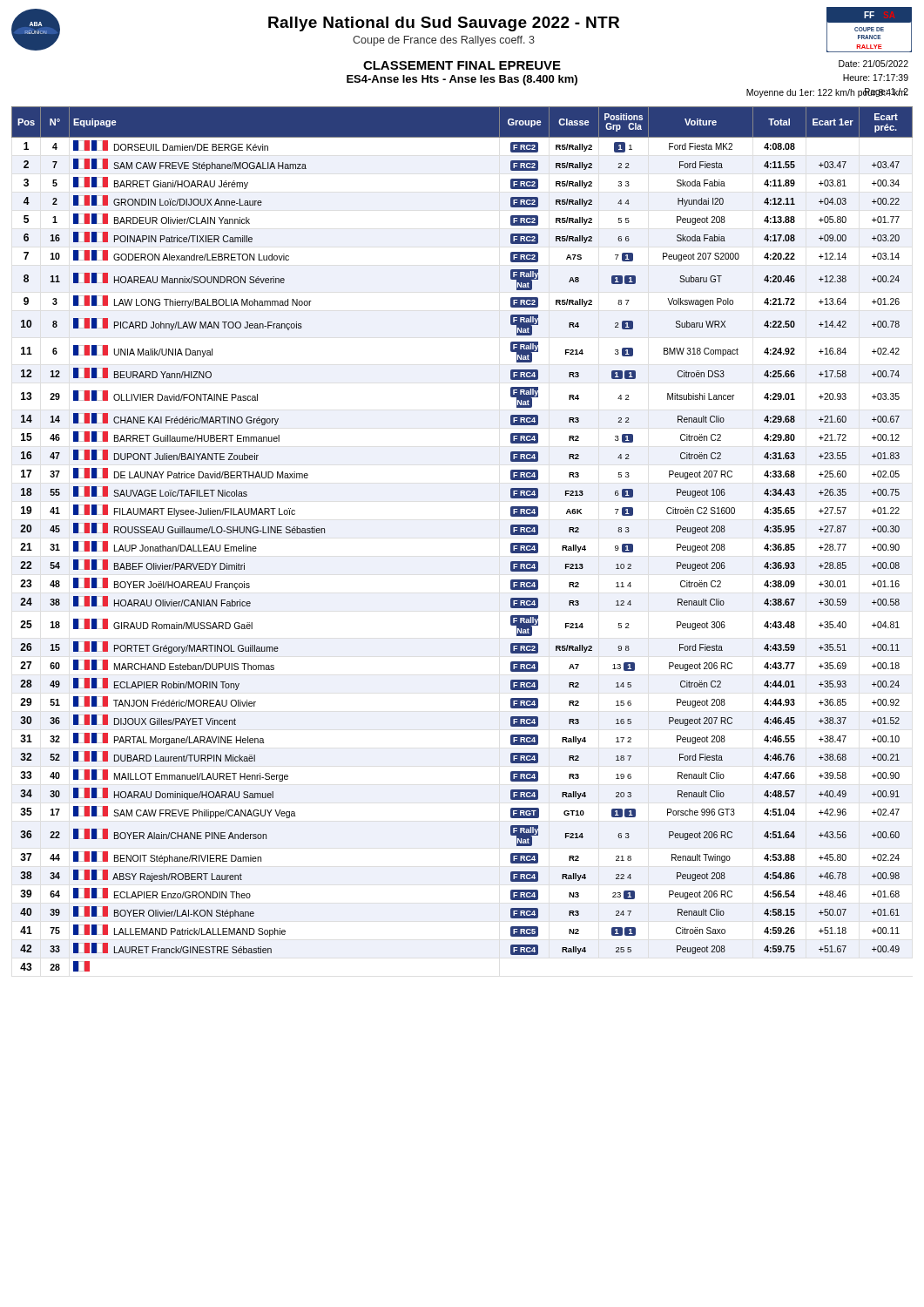Find the text block that says "Date: 21/05/2022 Heure: 17:17:39 Page: 1 /"
The width and height of the screenshot is (924, 1307).
tap(873, 78)
